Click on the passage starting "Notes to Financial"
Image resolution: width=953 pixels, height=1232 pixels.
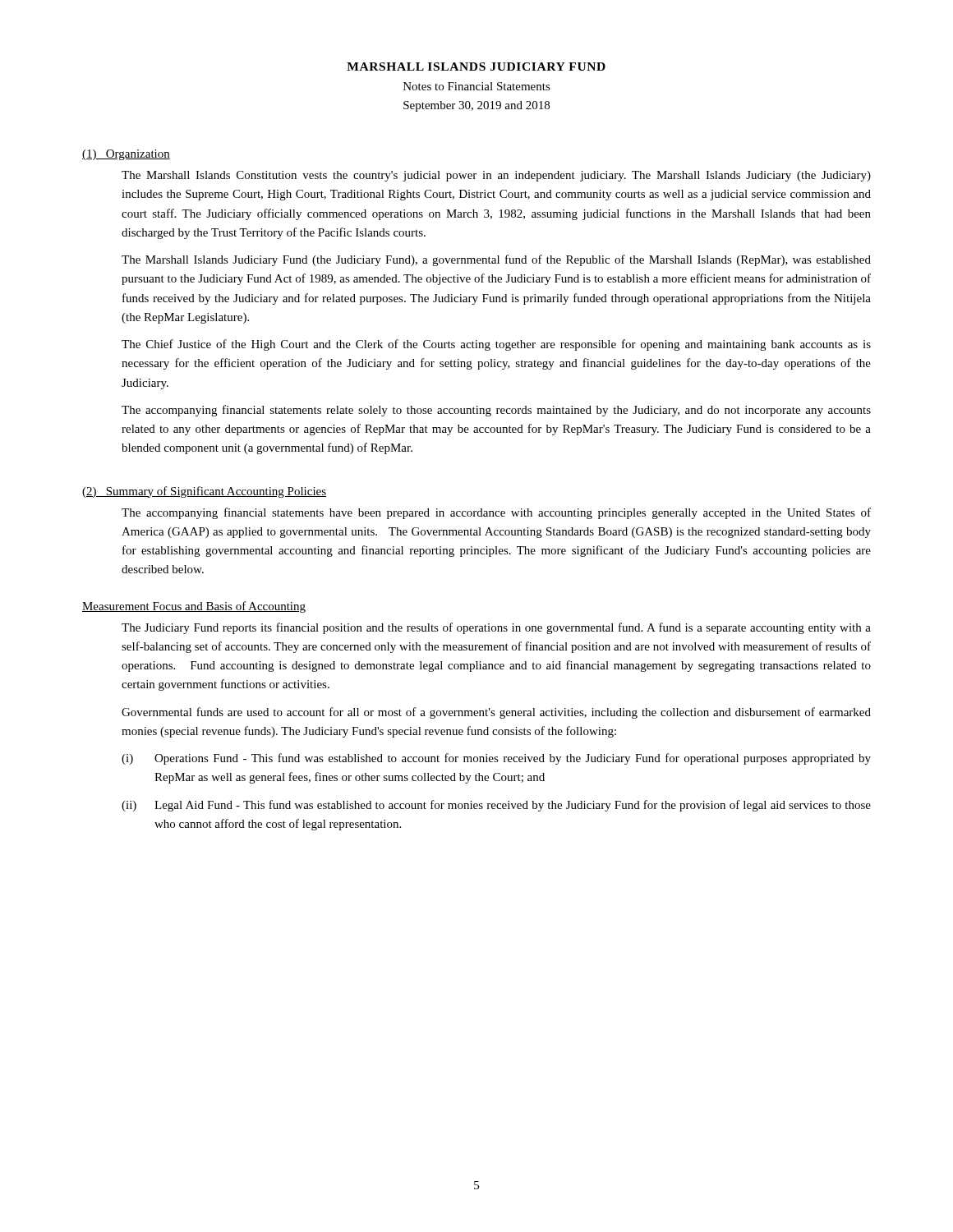pyautogui.click(x=476, y=95)
